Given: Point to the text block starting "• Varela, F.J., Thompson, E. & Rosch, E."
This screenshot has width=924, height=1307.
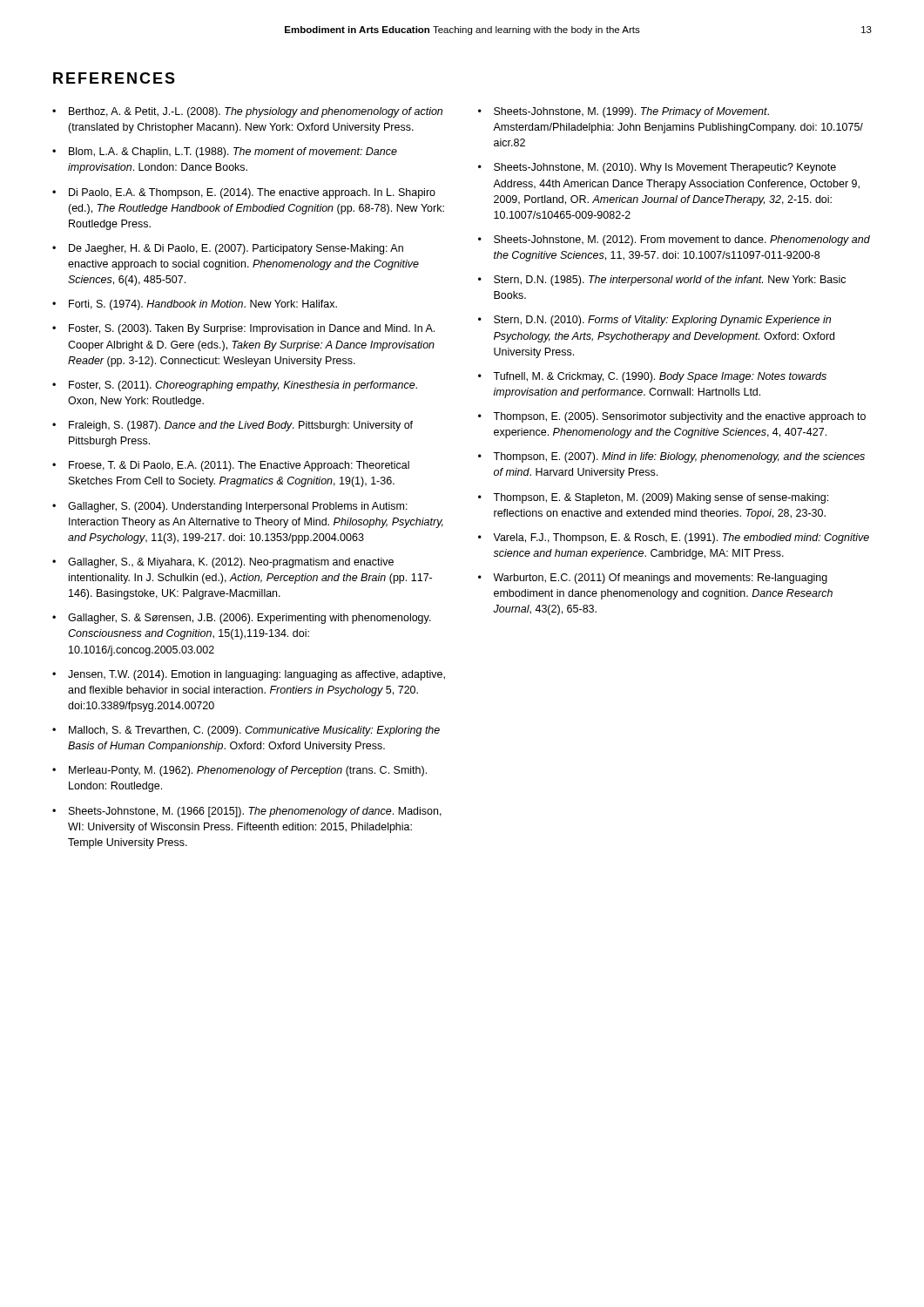Looking at the screenshot, I should tap(675, 545).
